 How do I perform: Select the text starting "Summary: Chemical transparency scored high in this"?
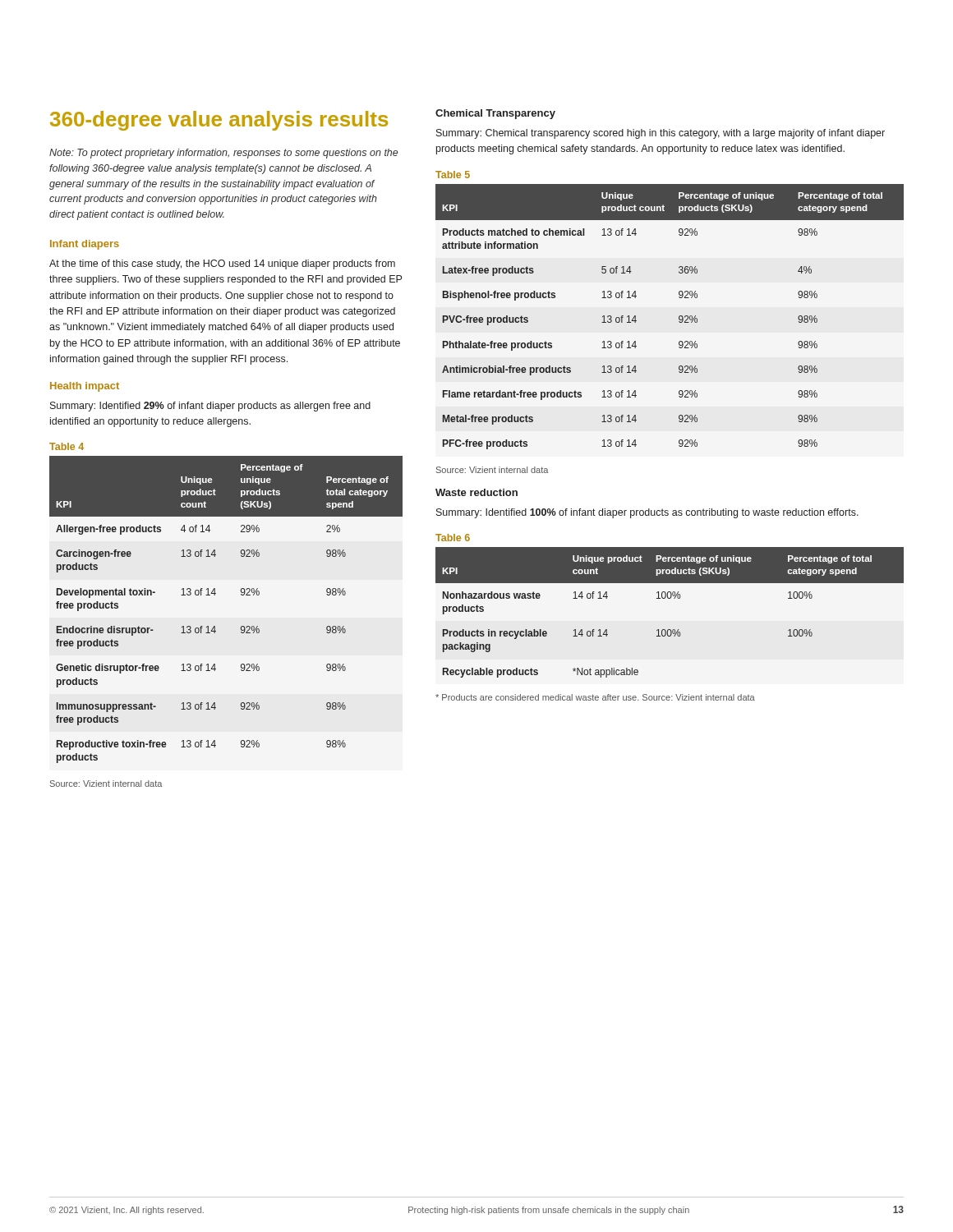(670, 142)
